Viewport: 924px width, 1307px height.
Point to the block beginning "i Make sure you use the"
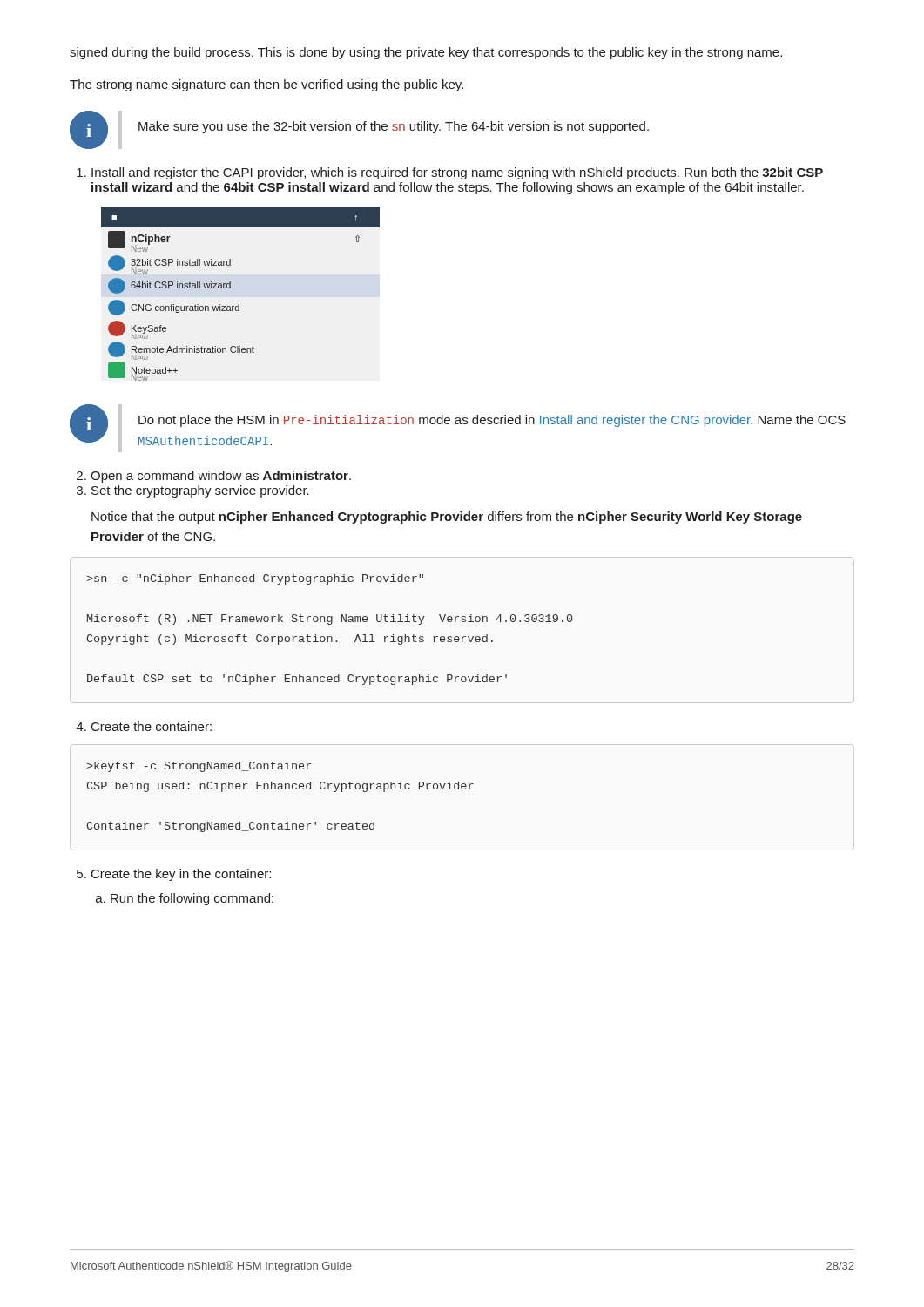462,129
